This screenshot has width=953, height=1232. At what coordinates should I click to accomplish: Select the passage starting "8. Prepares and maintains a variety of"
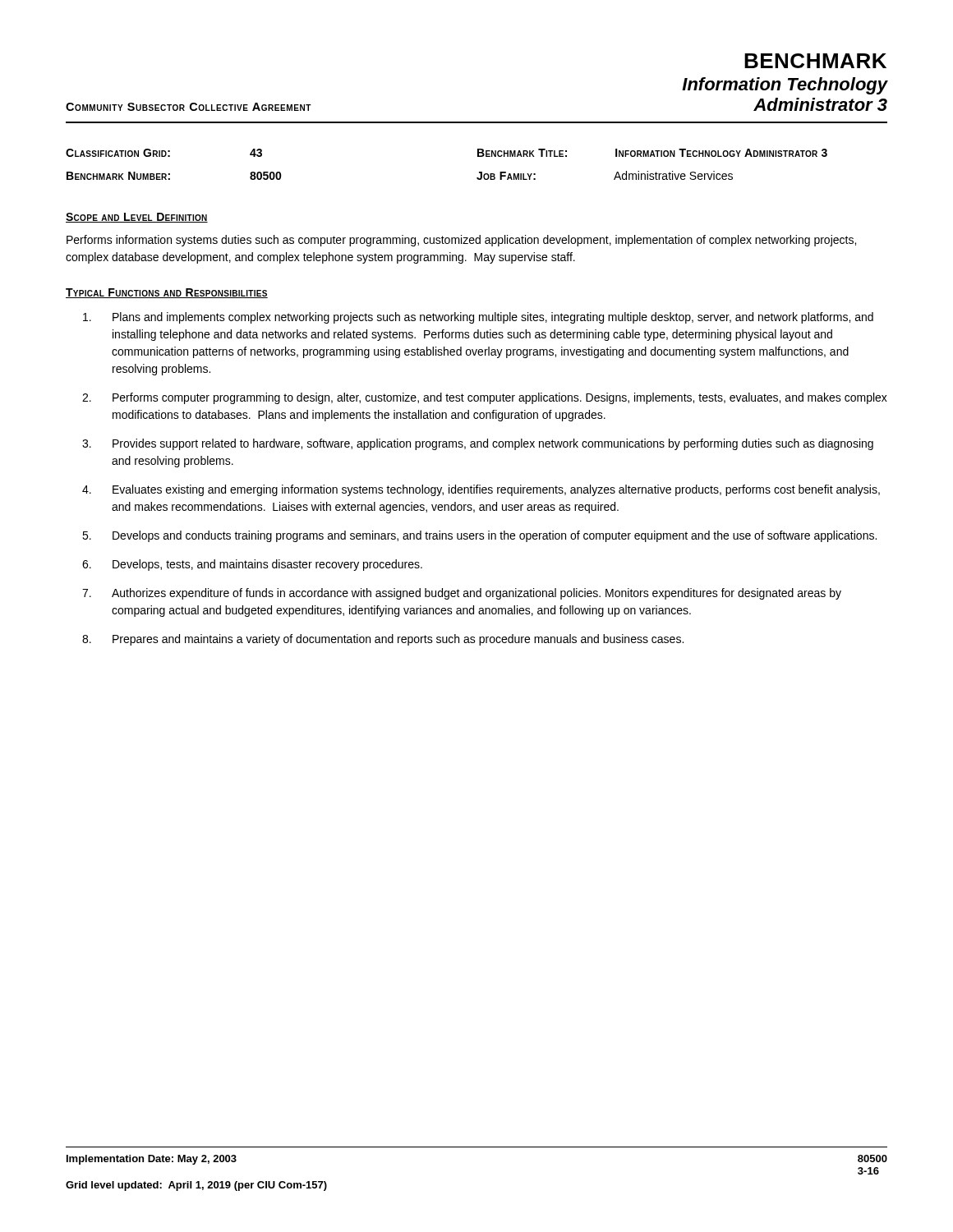(x=476, y=640)
